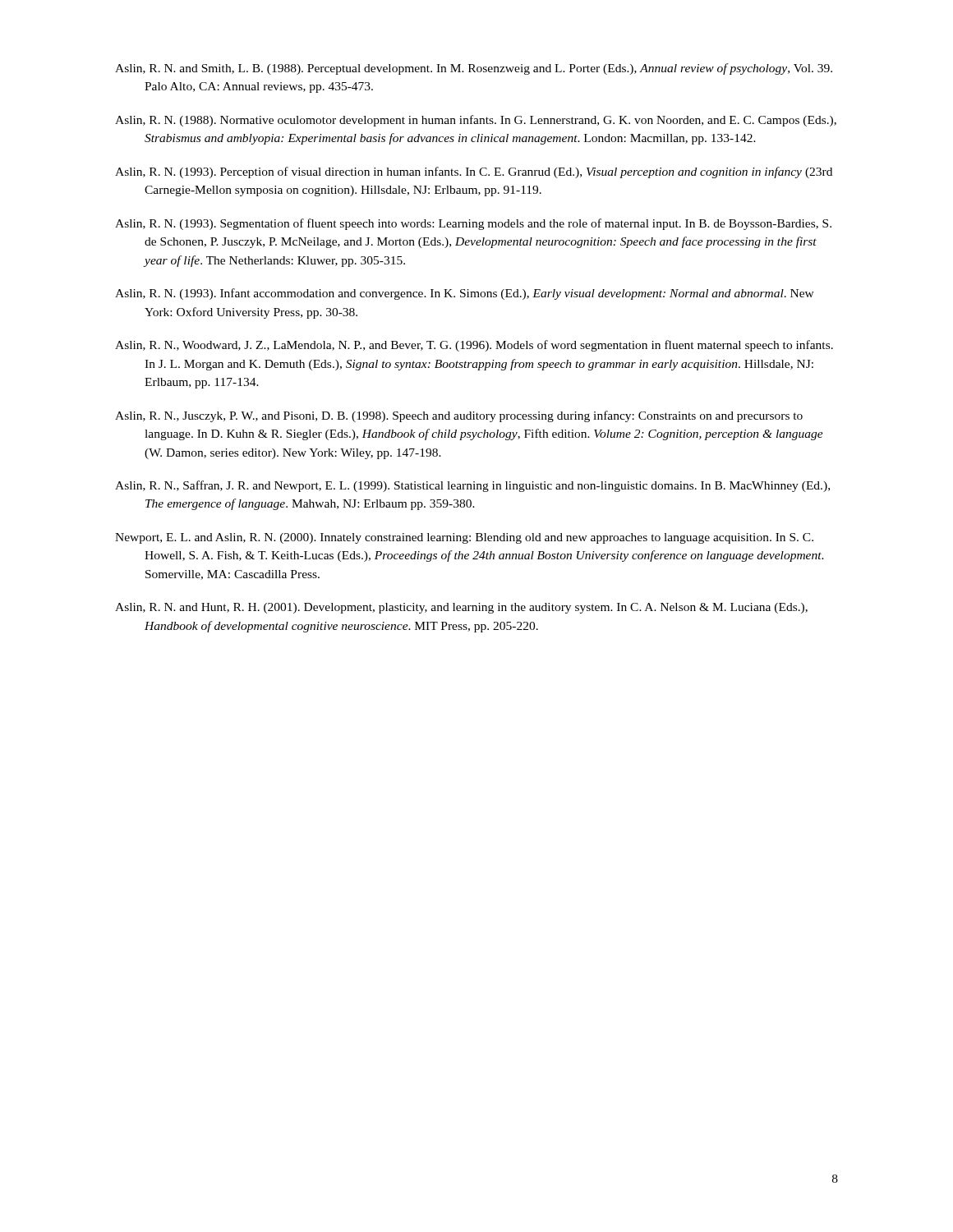Locate the list item with the text "Aslin, R. N., Saffran, J. R. and"
This screenshot has width=953, height=1232.
[x=473, y=494]
